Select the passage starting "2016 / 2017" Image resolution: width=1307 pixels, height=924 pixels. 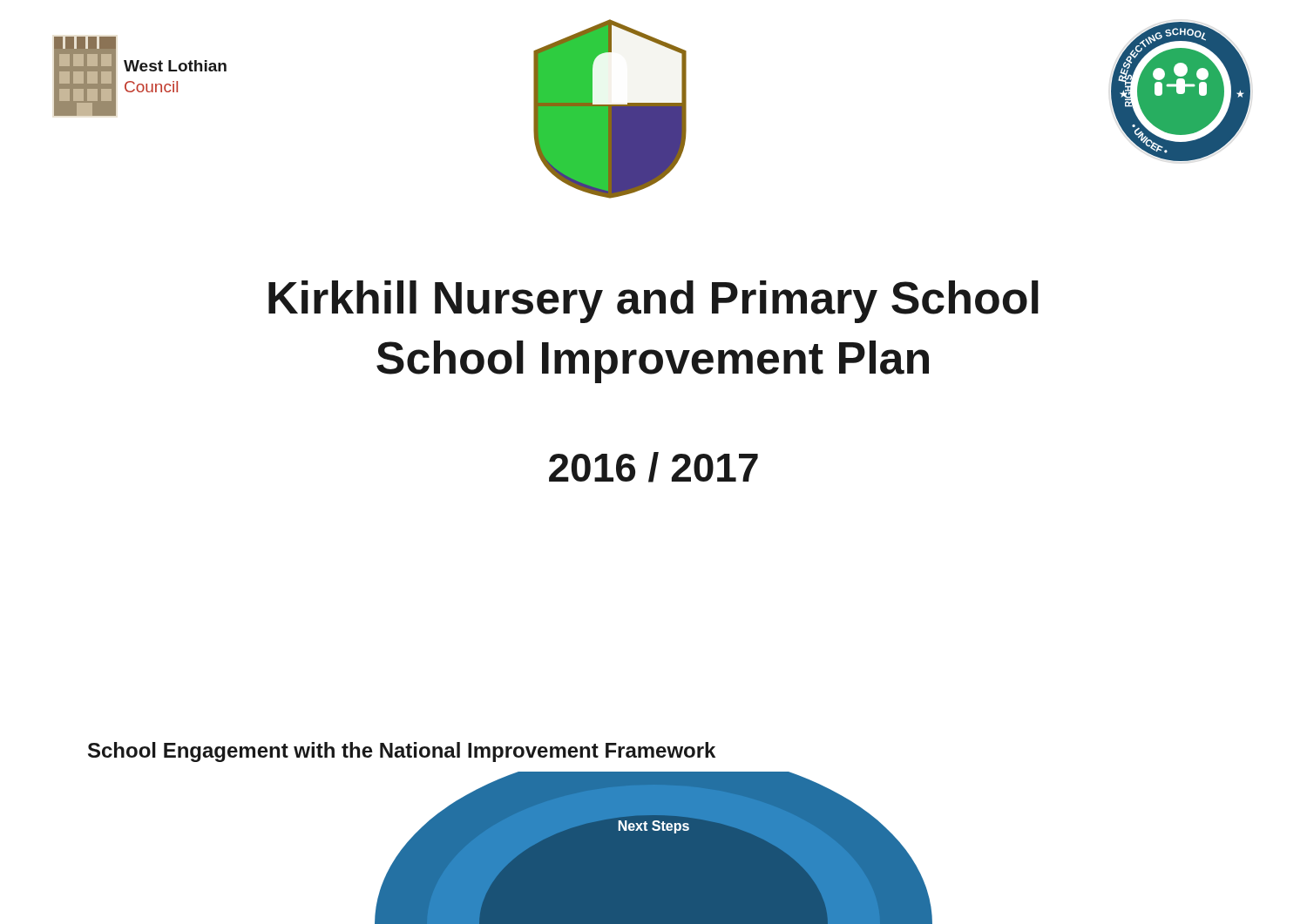(654, 468)
